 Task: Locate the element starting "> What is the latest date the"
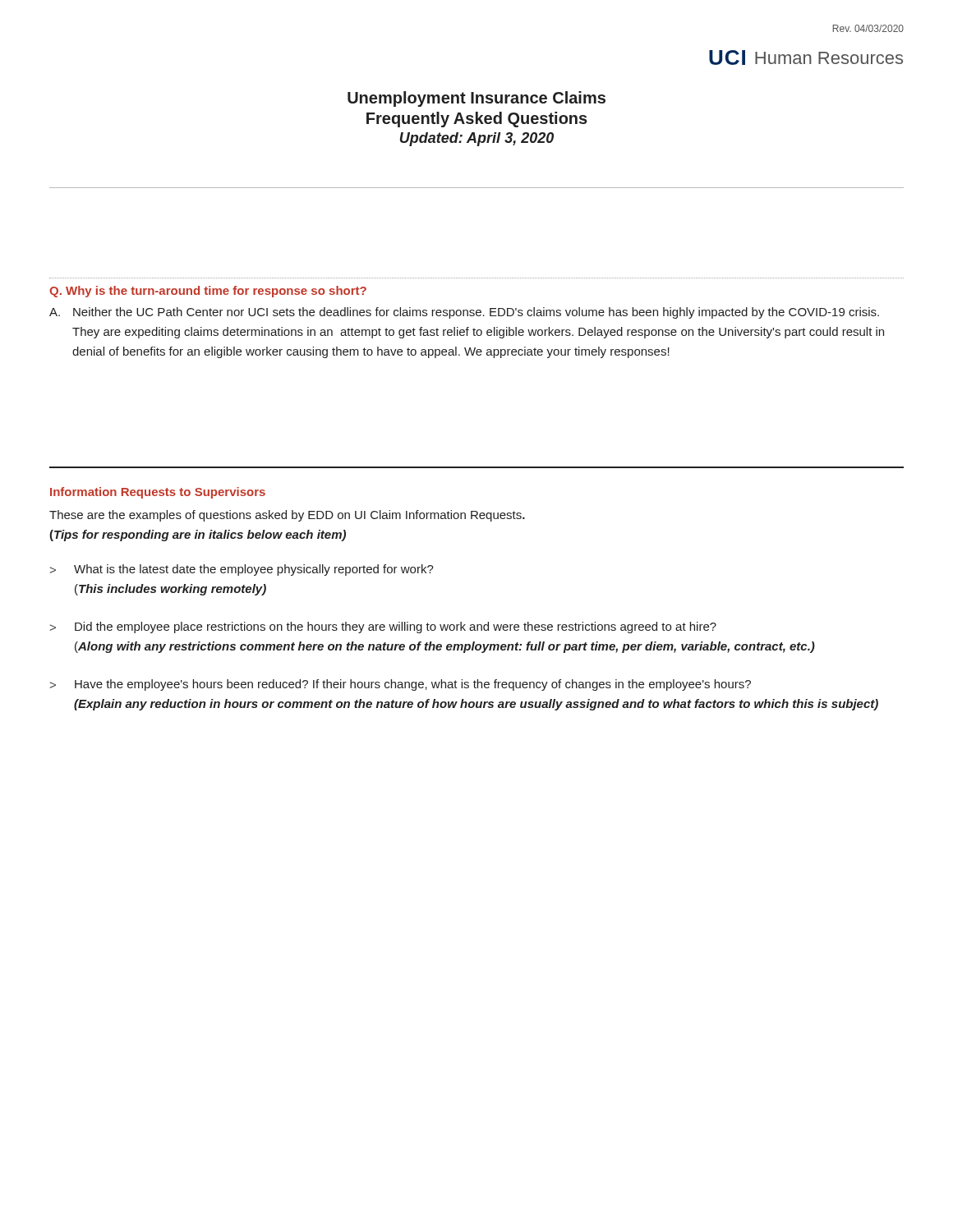click(x=242, y=570)
